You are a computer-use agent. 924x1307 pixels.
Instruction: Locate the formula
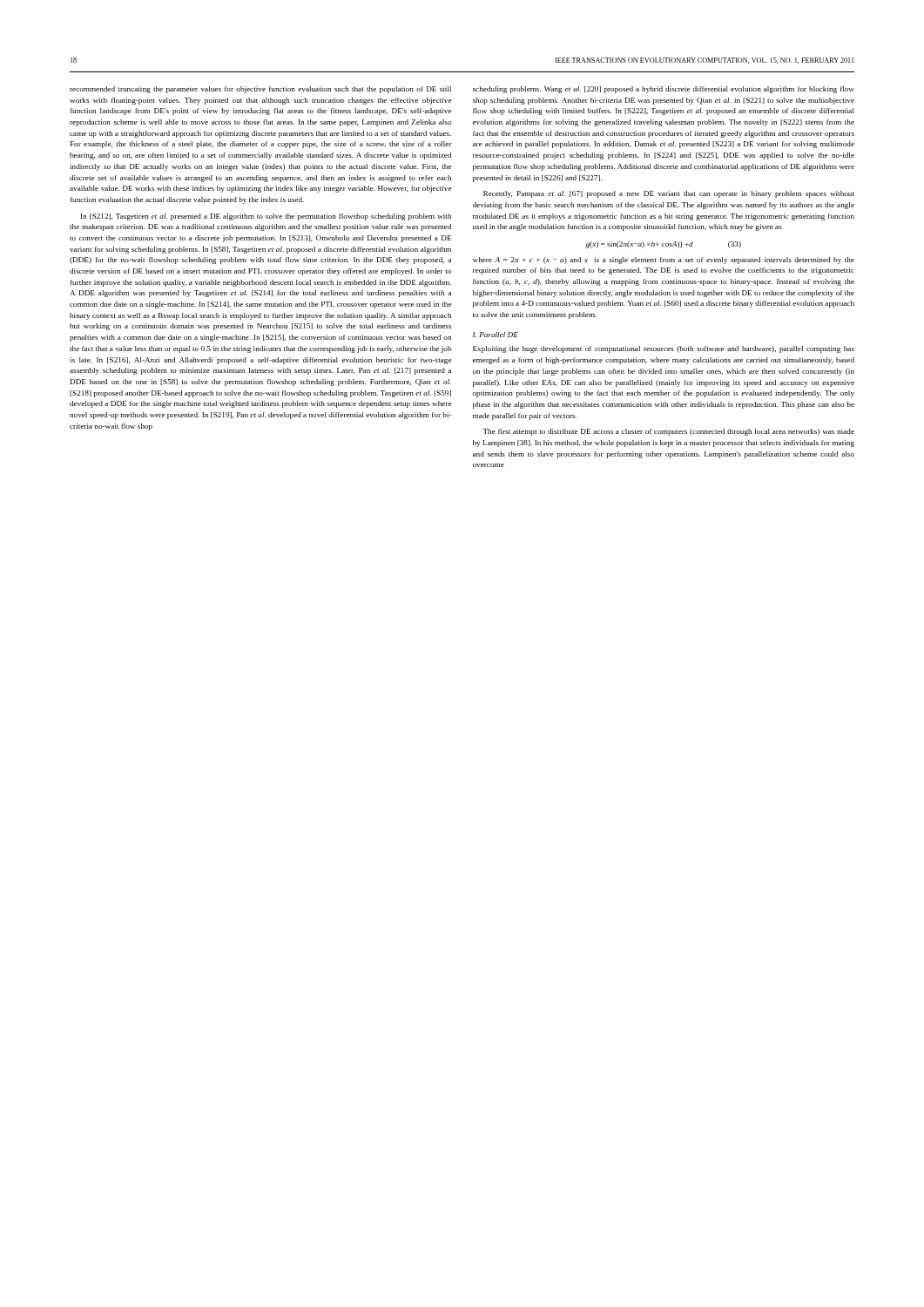pos(663,244)
